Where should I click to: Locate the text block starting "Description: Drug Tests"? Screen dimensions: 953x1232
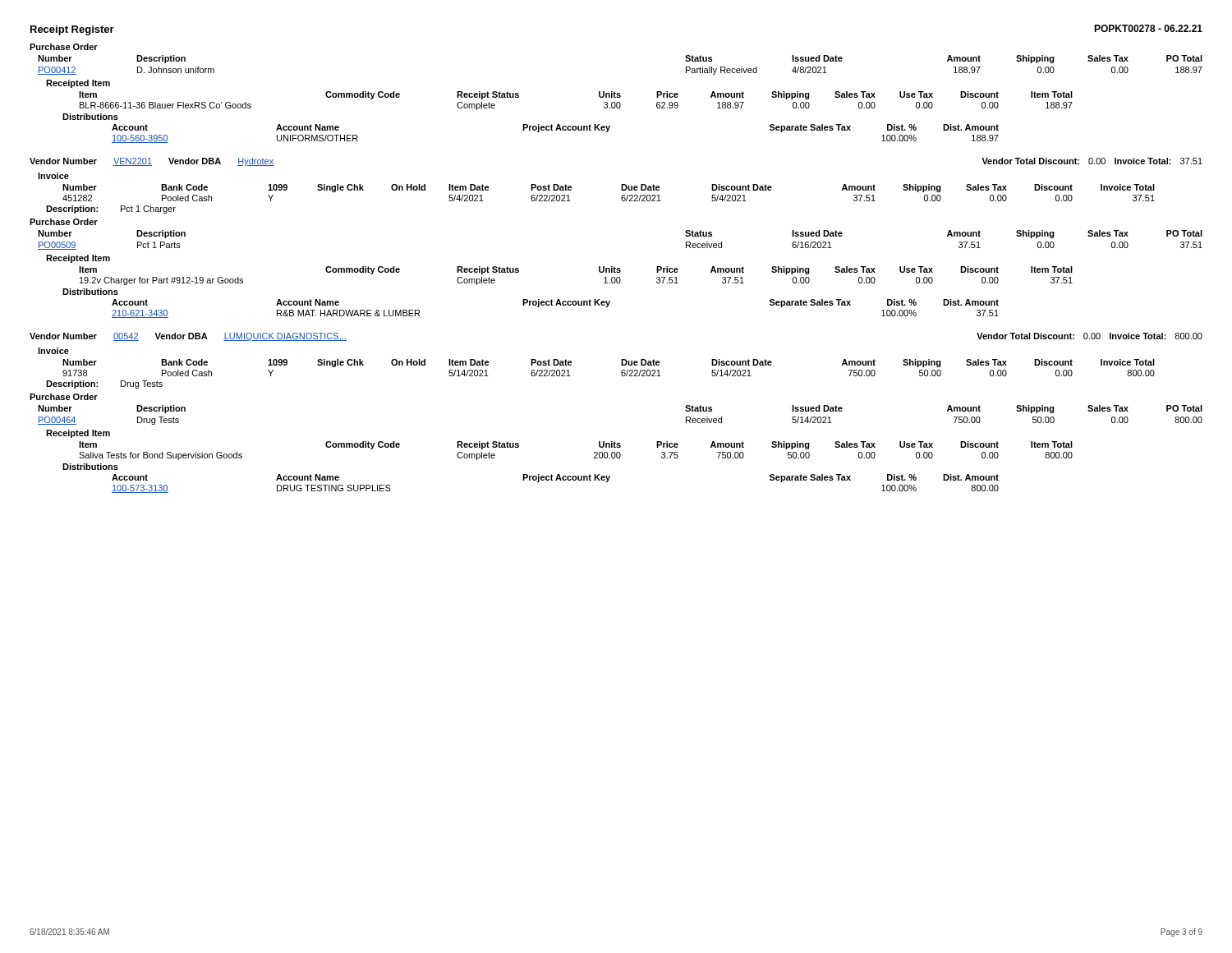coord(104,384)
